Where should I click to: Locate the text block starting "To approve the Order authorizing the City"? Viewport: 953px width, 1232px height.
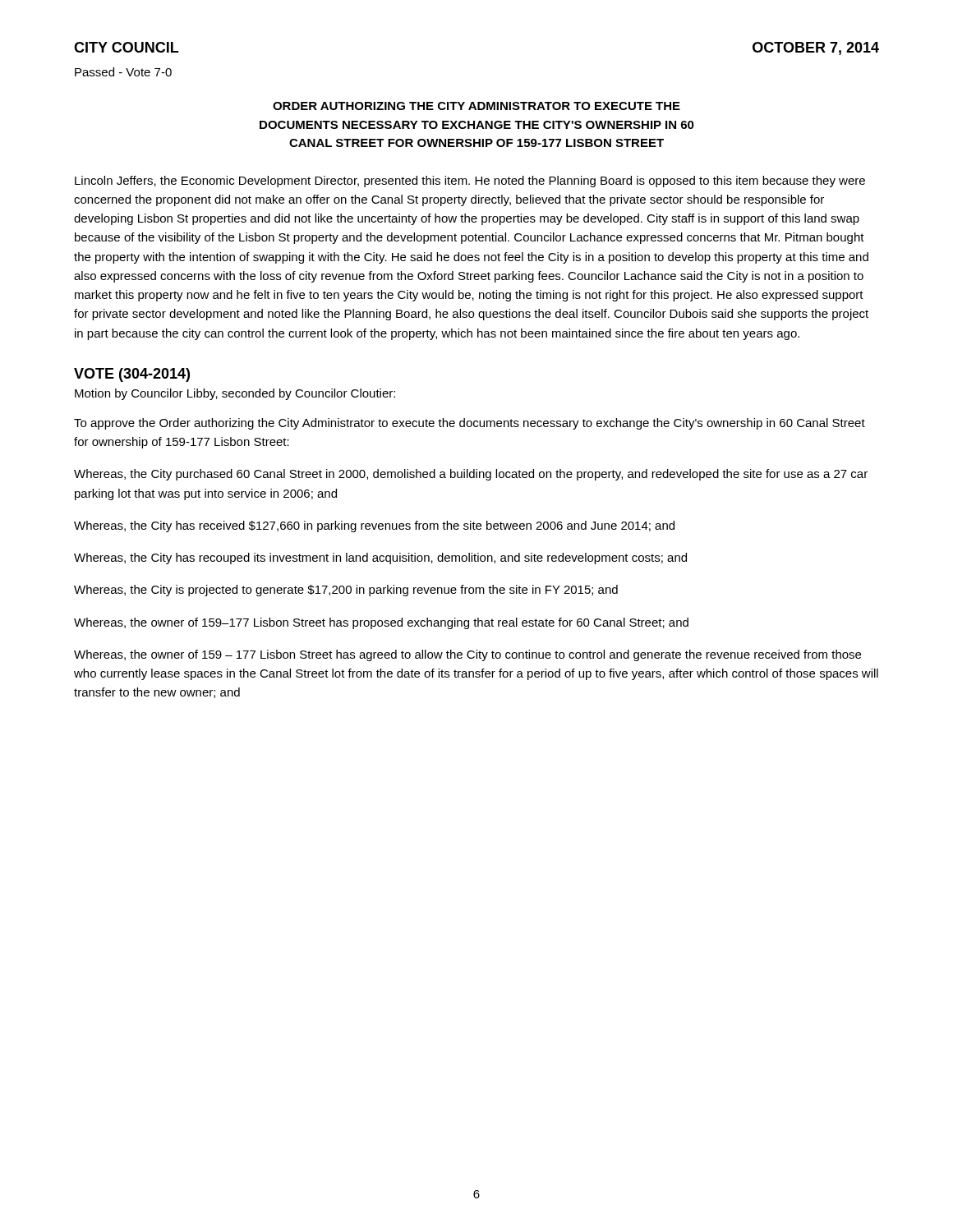coord(469,432)
